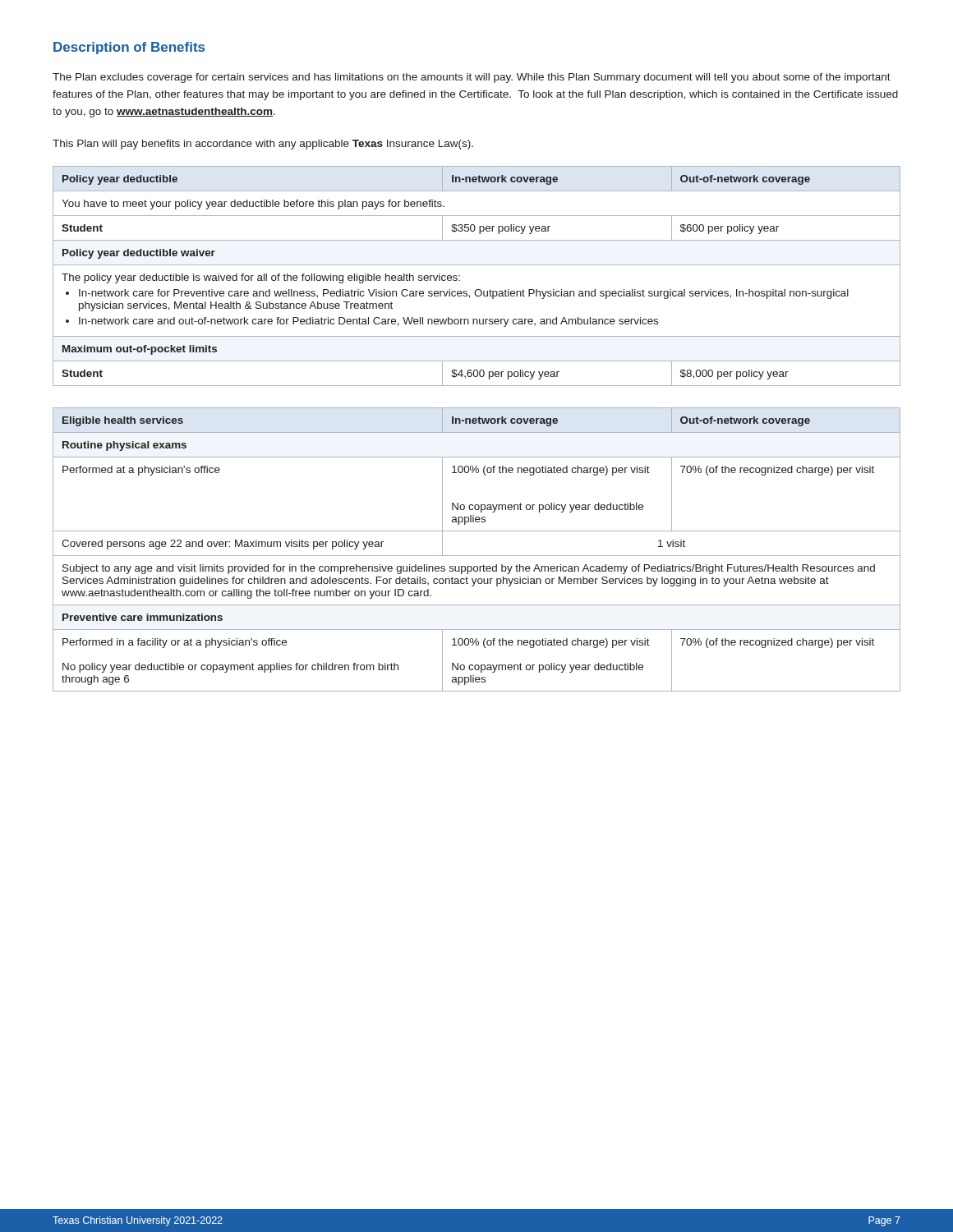Where is the passage that starts "This Plan will pay benefits in"?

263,143
